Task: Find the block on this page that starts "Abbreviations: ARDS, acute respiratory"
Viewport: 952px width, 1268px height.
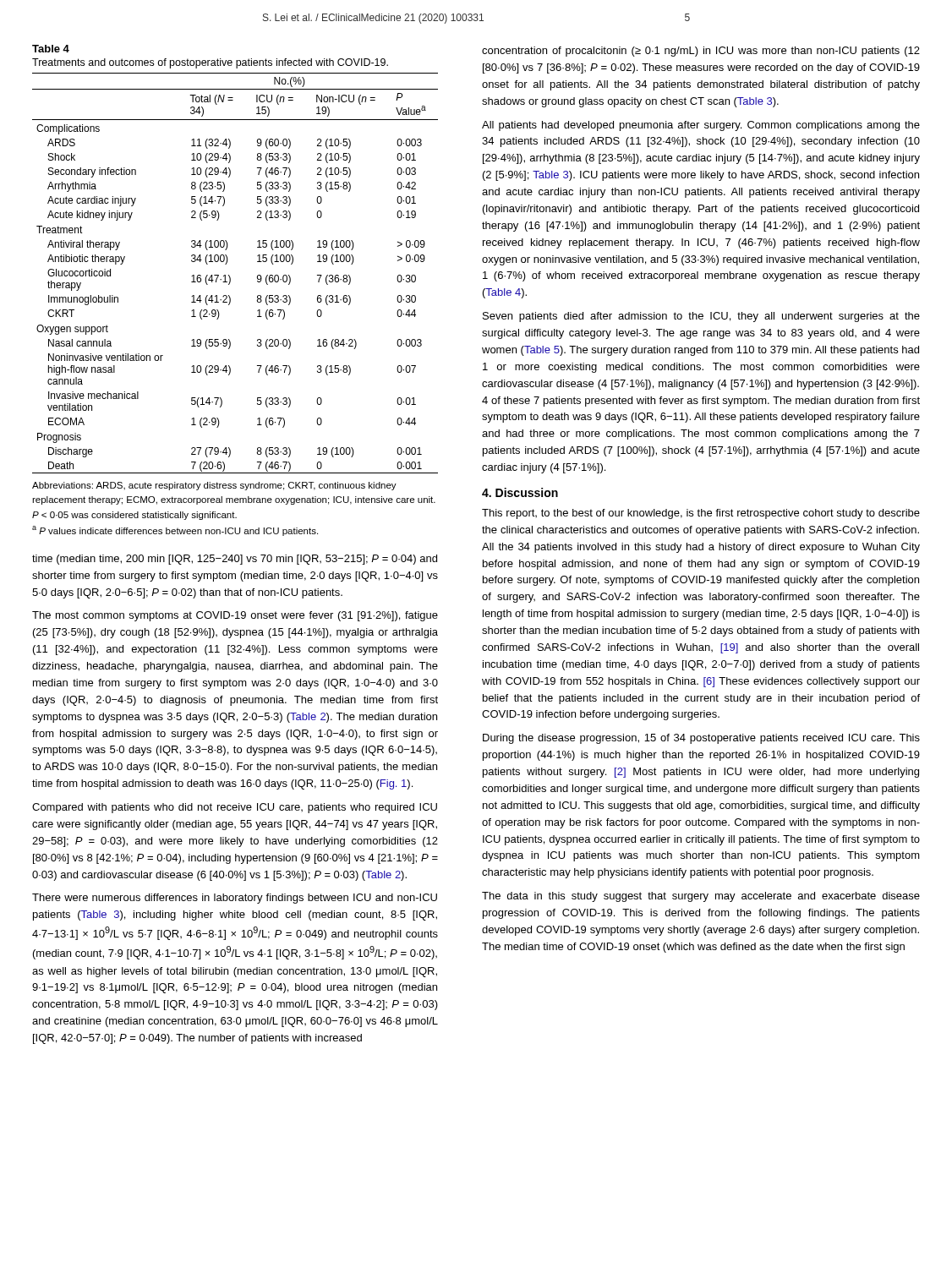Action: click(234, 508)
